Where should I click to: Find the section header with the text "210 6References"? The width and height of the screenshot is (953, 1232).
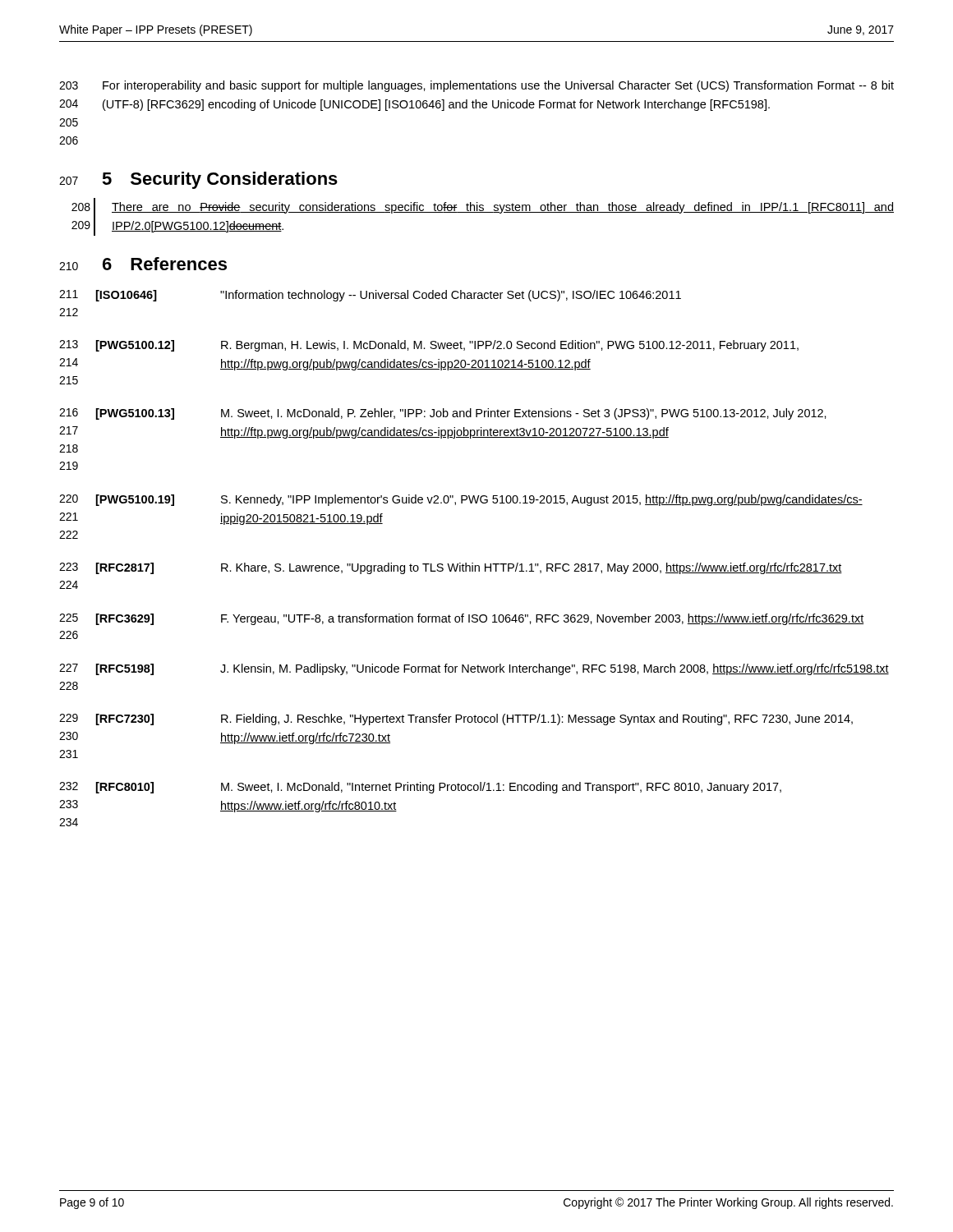click(x=143, y=264)
